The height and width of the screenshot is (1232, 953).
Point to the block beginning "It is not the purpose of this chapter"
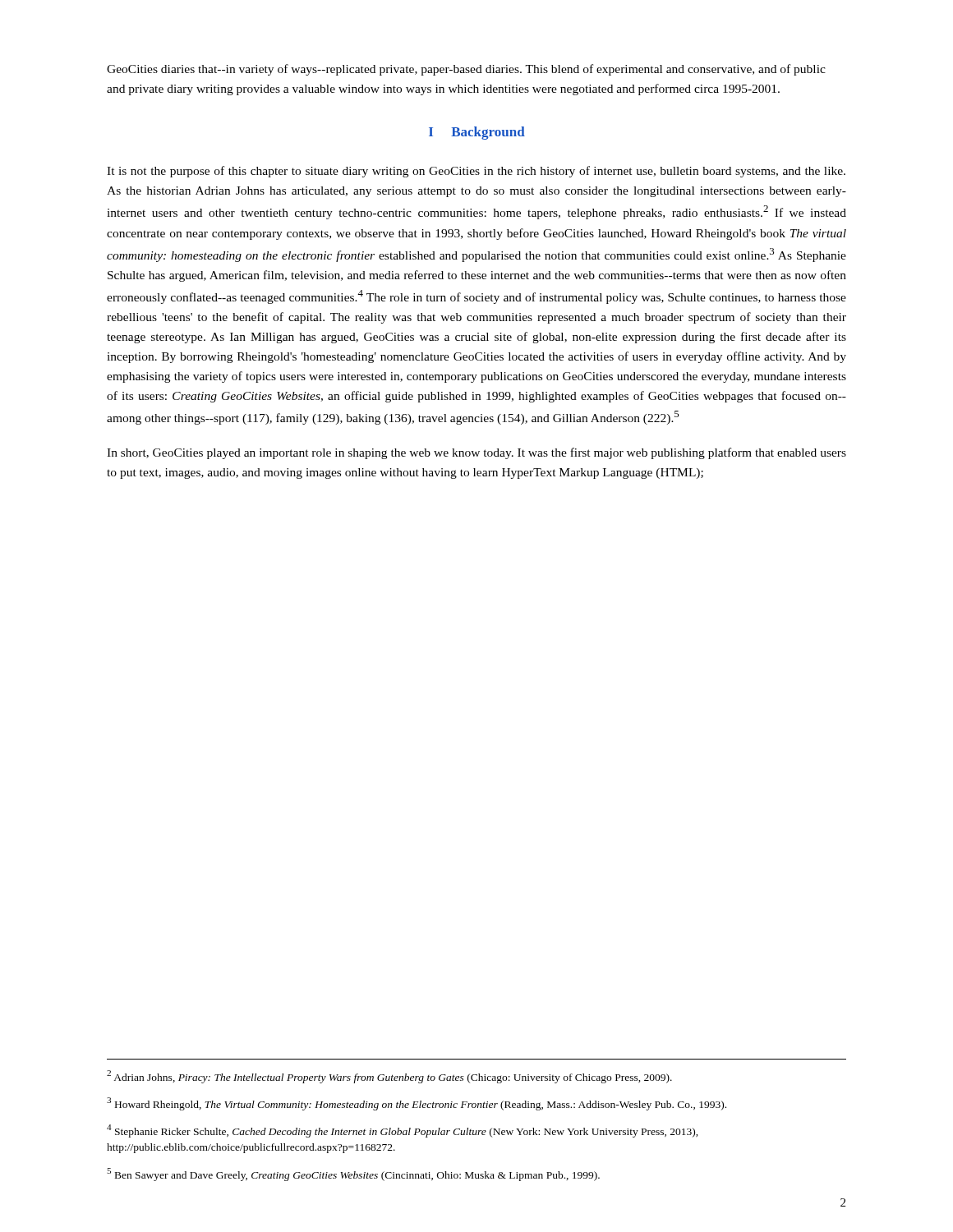[476, 294]
